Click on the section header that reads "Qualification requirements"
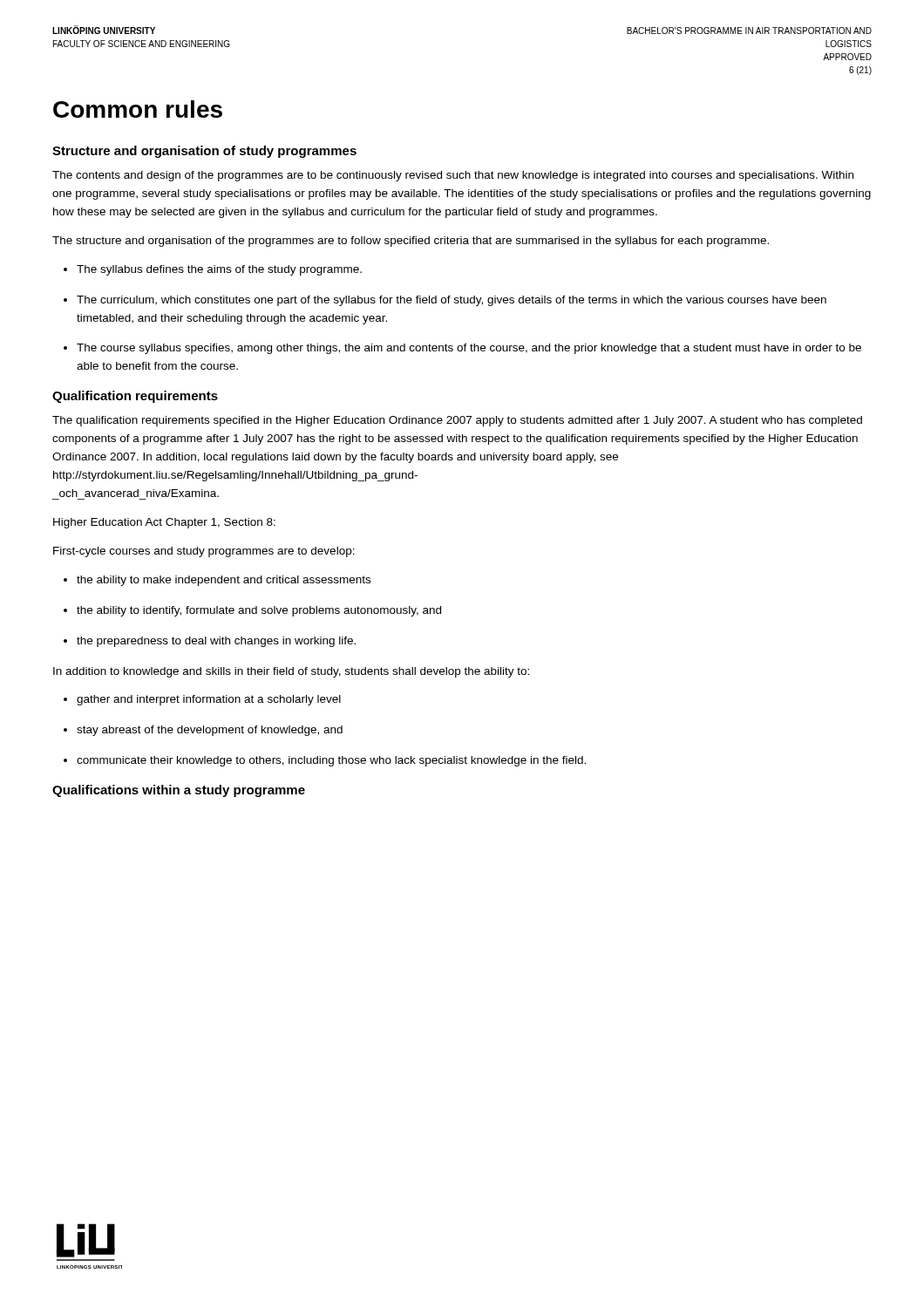Viewport: 924px width, 1308px height. pyautogui.click(x=135, y=397)
